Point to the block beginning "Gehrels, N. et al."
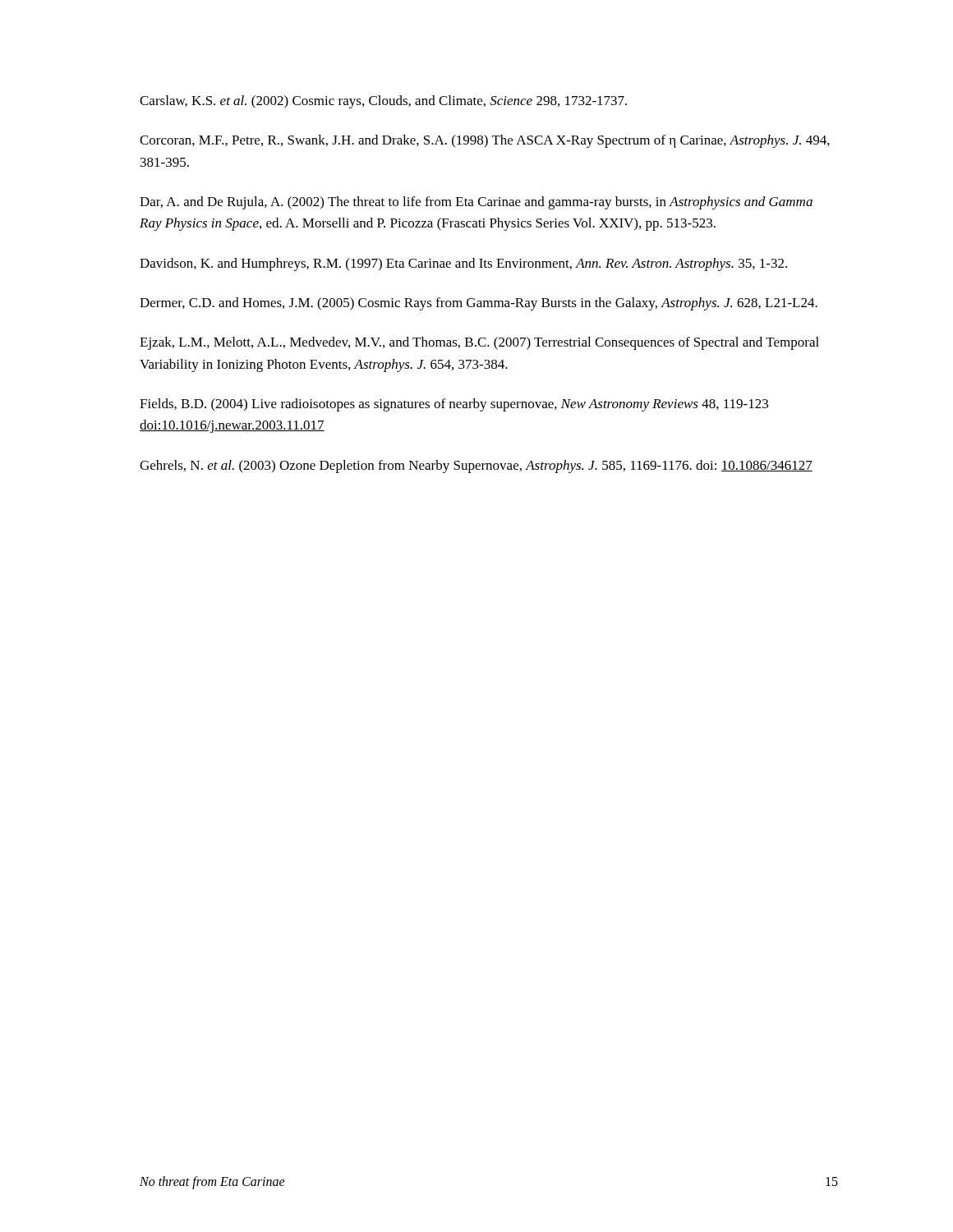This screenshot has height=1232, width=953. (476, 465)
